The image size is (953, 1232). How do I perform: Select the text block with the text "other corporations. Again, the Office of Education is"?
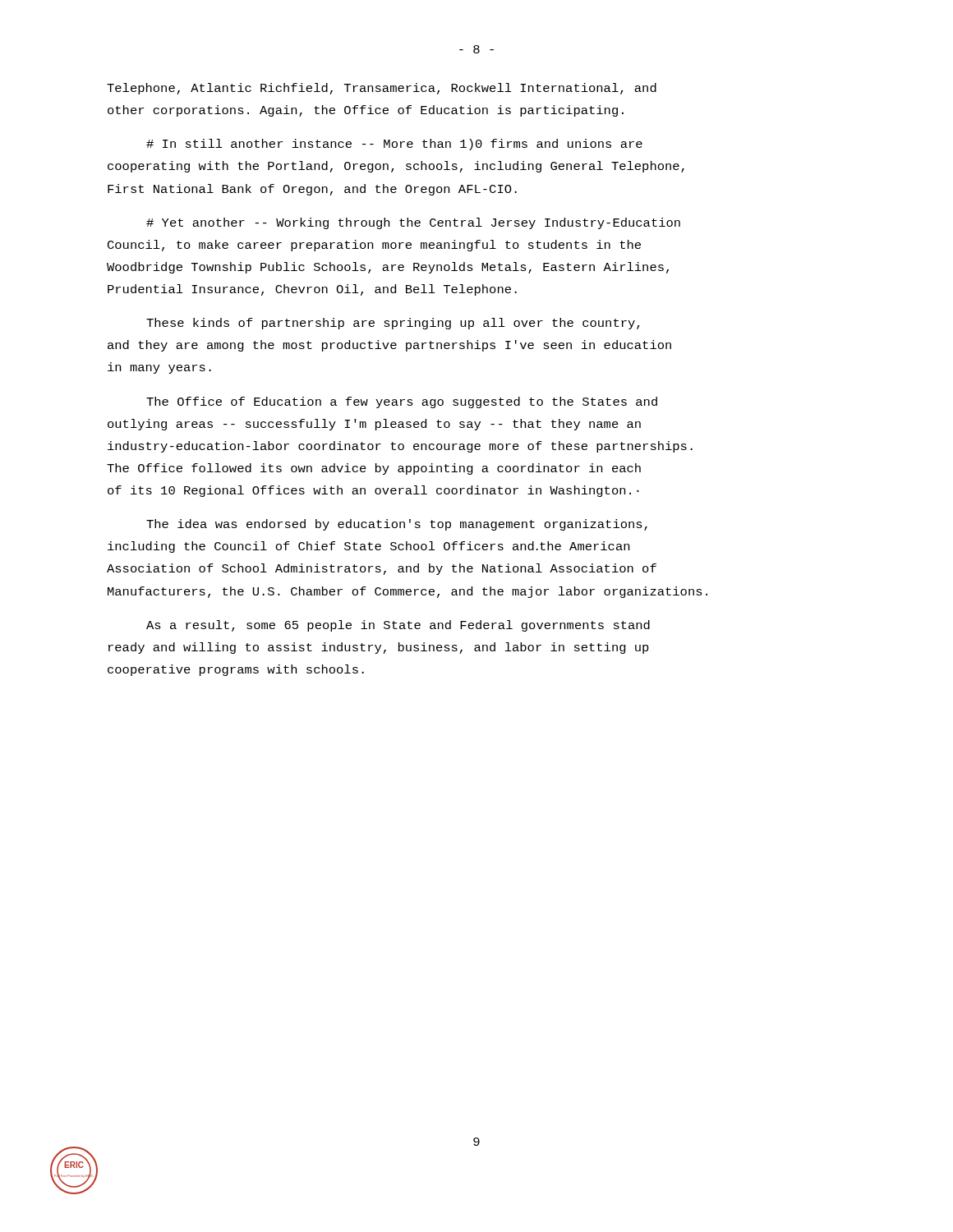(x=367, y=111)
